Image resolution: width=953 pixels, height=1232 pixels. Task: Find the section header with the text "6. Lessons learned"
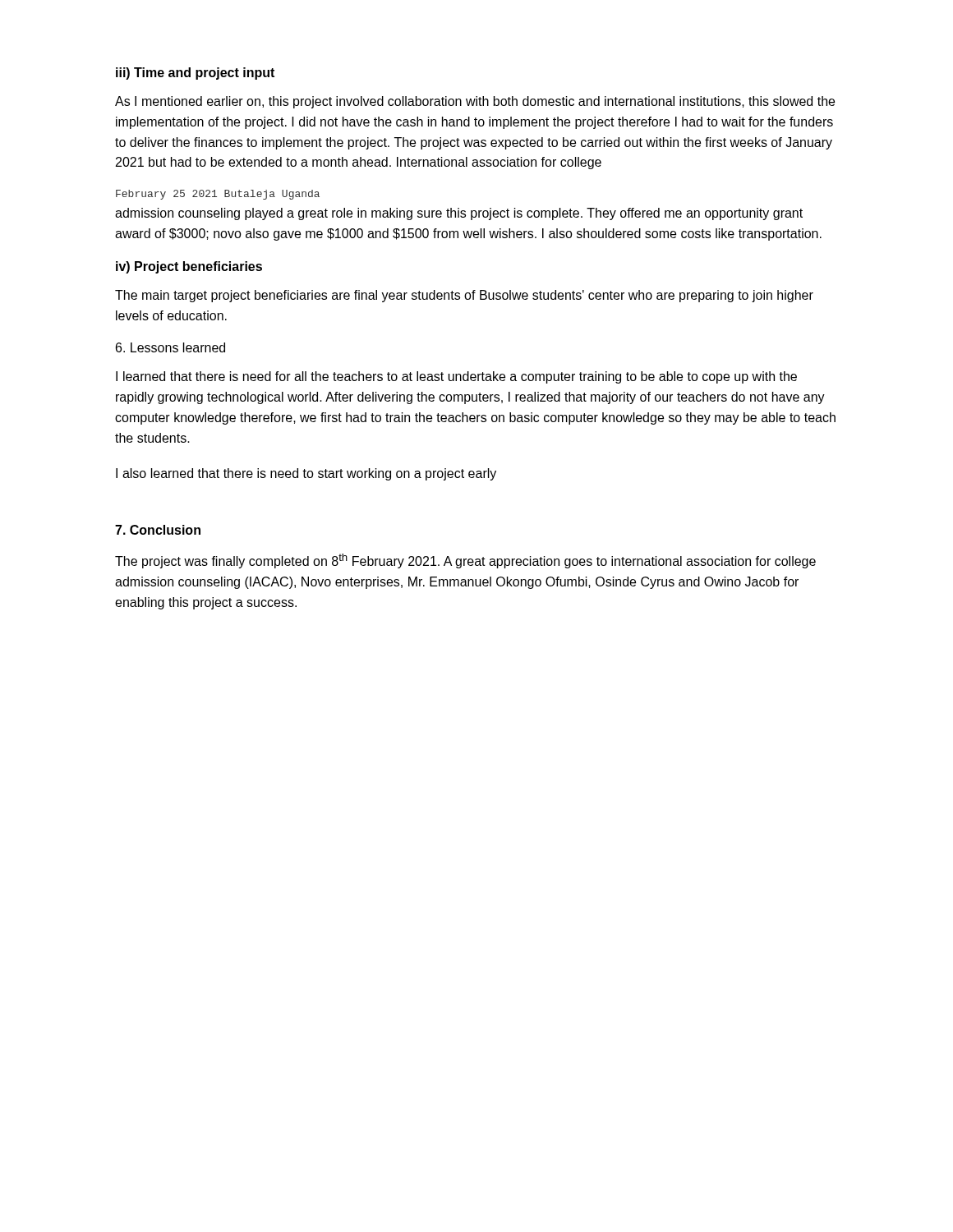click(x=171, y=348)
